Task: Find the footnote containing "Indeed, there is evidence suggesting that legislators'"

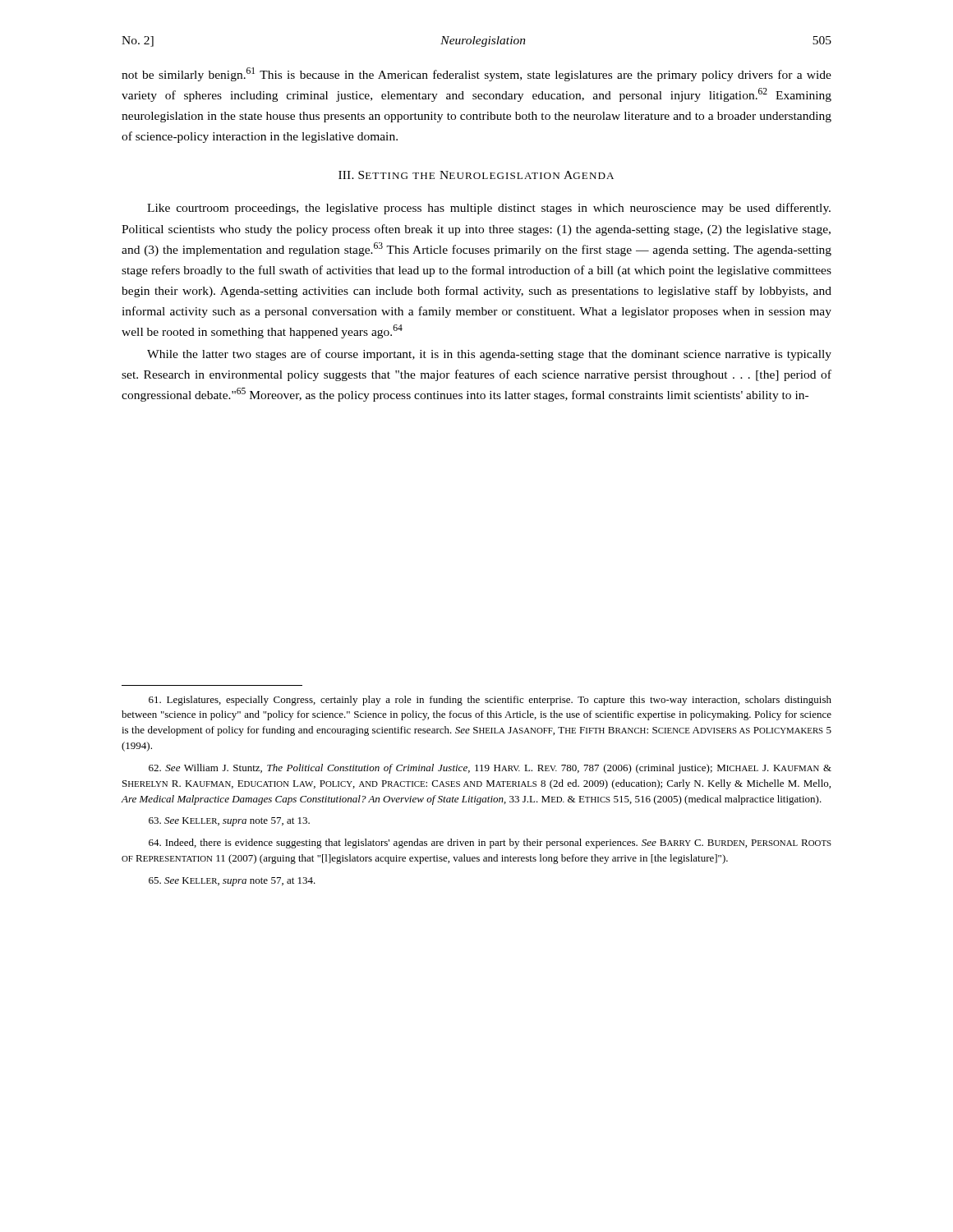Action: (476, 850)
